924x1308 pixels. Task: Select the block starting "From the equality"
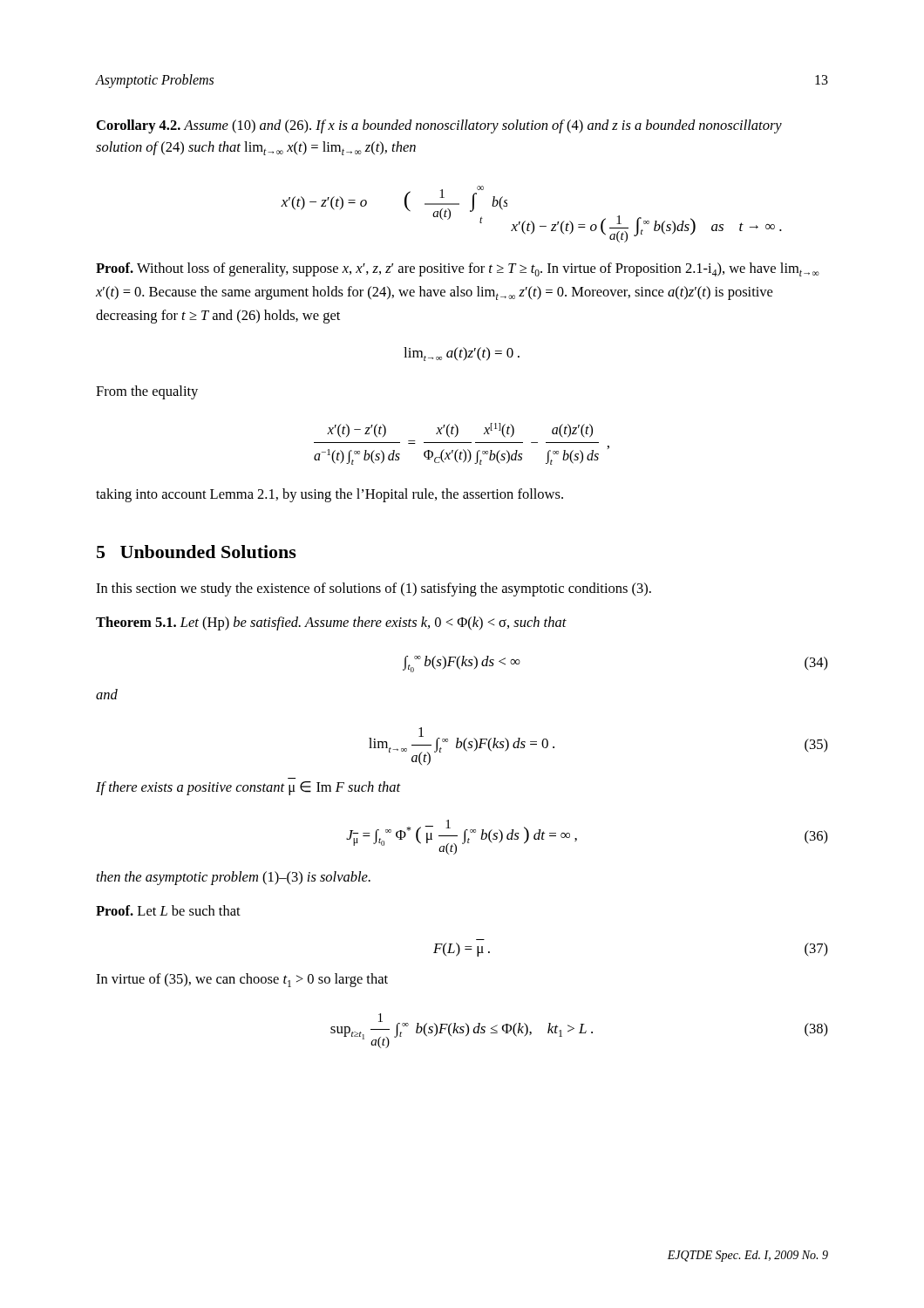coord(147,391)
